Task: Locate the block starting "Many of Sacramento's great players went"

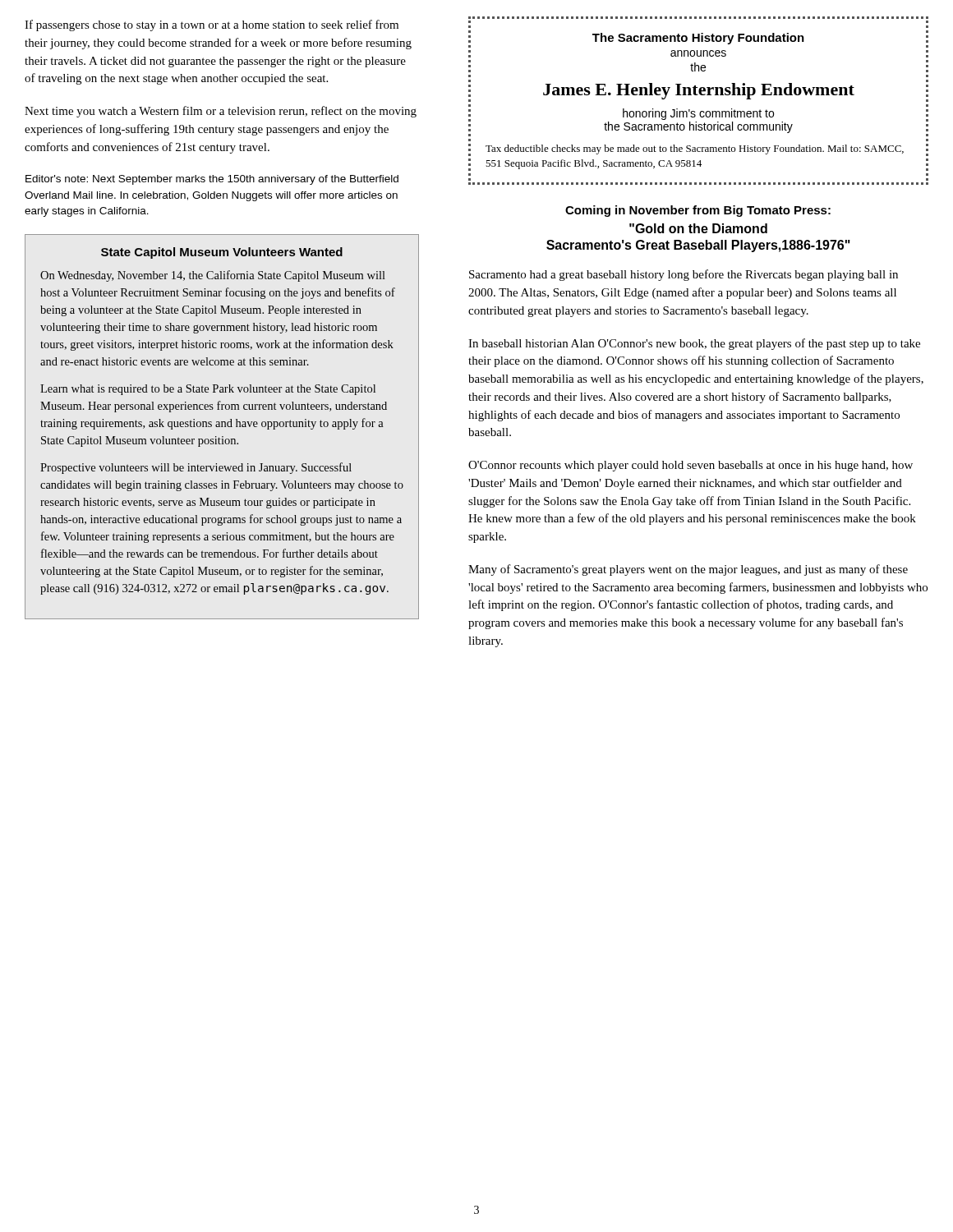Action: (698, 605)
